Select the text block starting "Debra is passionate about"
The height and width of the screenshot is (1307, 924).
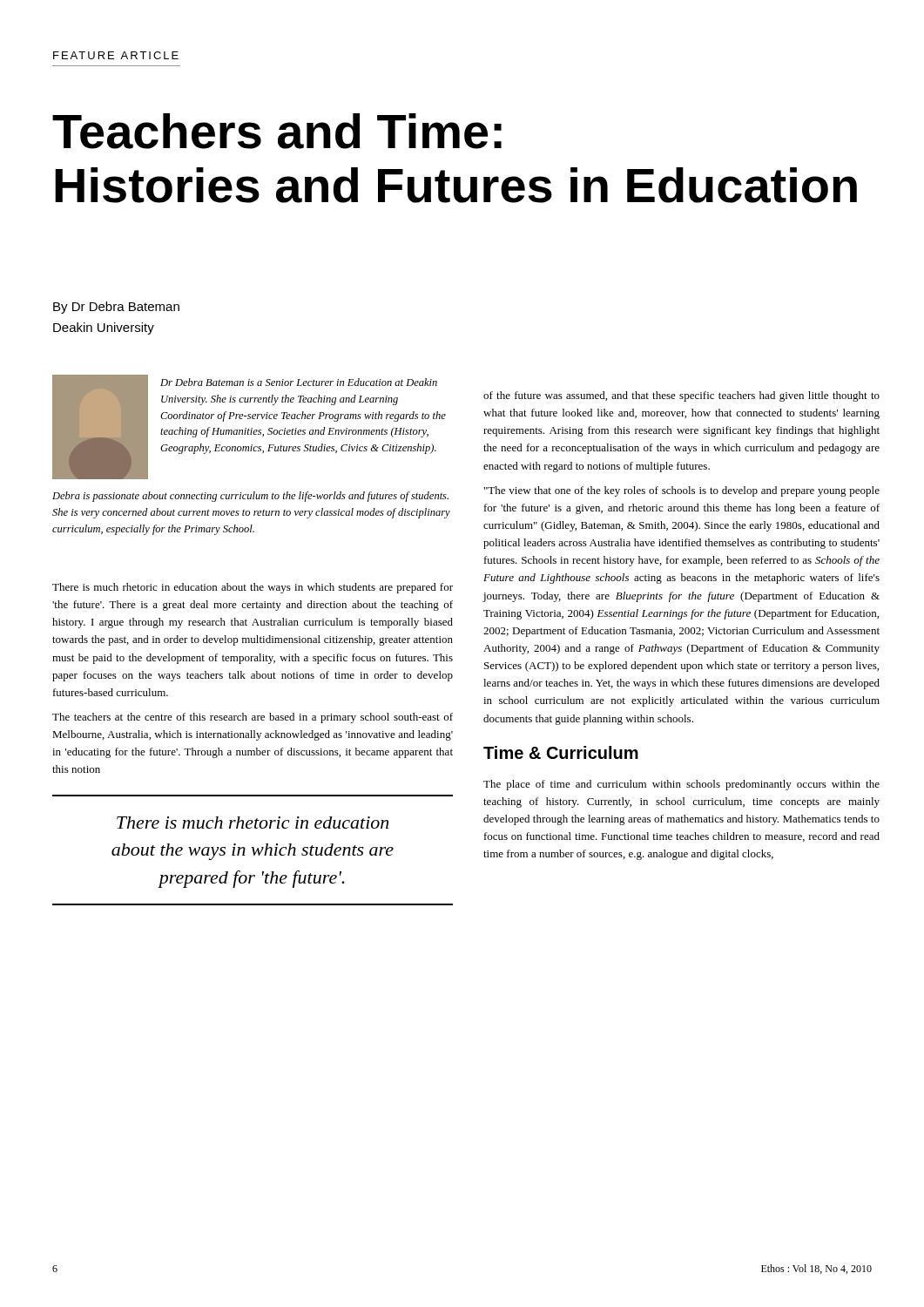click(251, 512)
